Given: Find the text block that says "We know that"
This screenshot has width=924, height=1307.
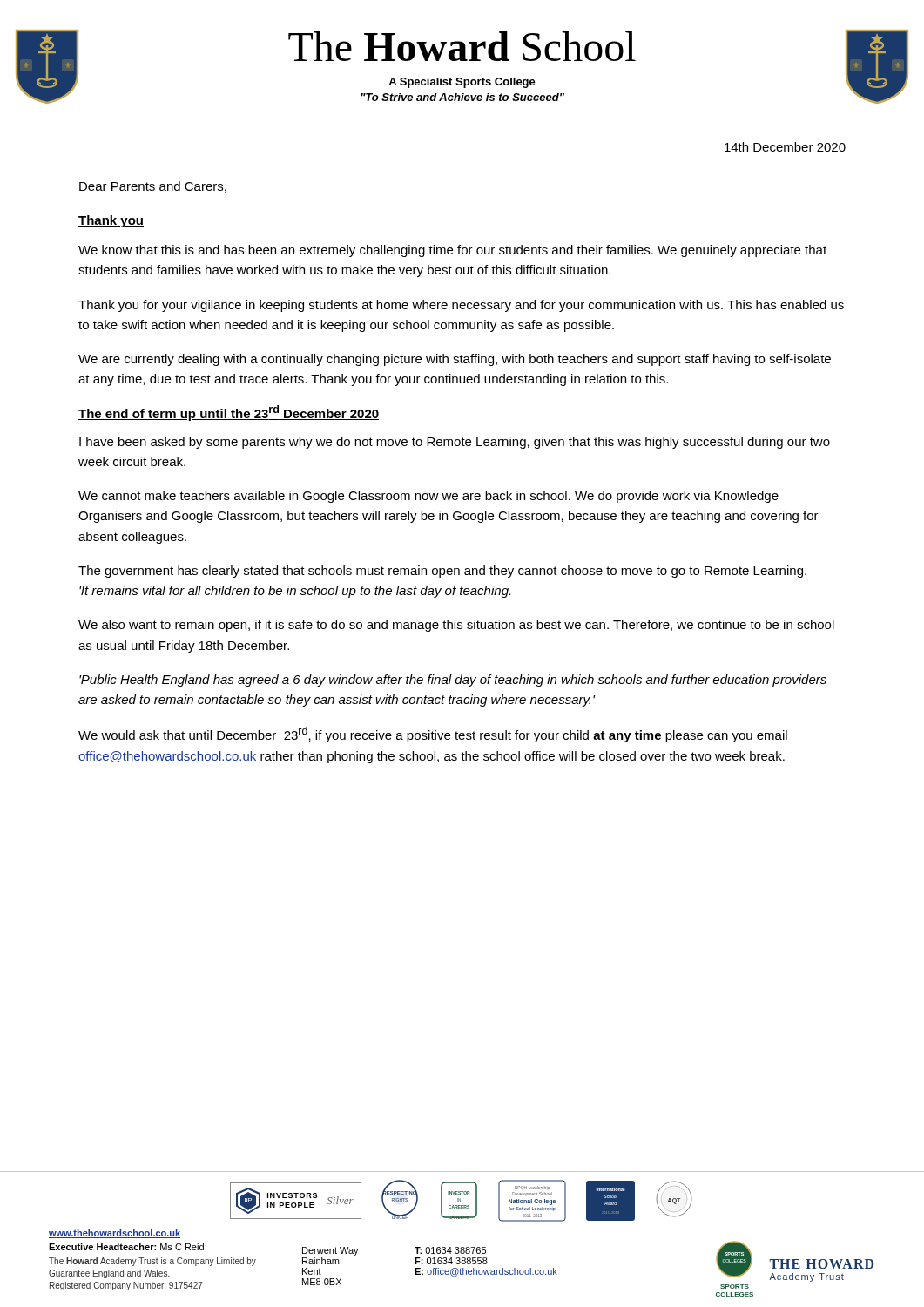Looking at the screenshot, I should (x=452, y=260).
